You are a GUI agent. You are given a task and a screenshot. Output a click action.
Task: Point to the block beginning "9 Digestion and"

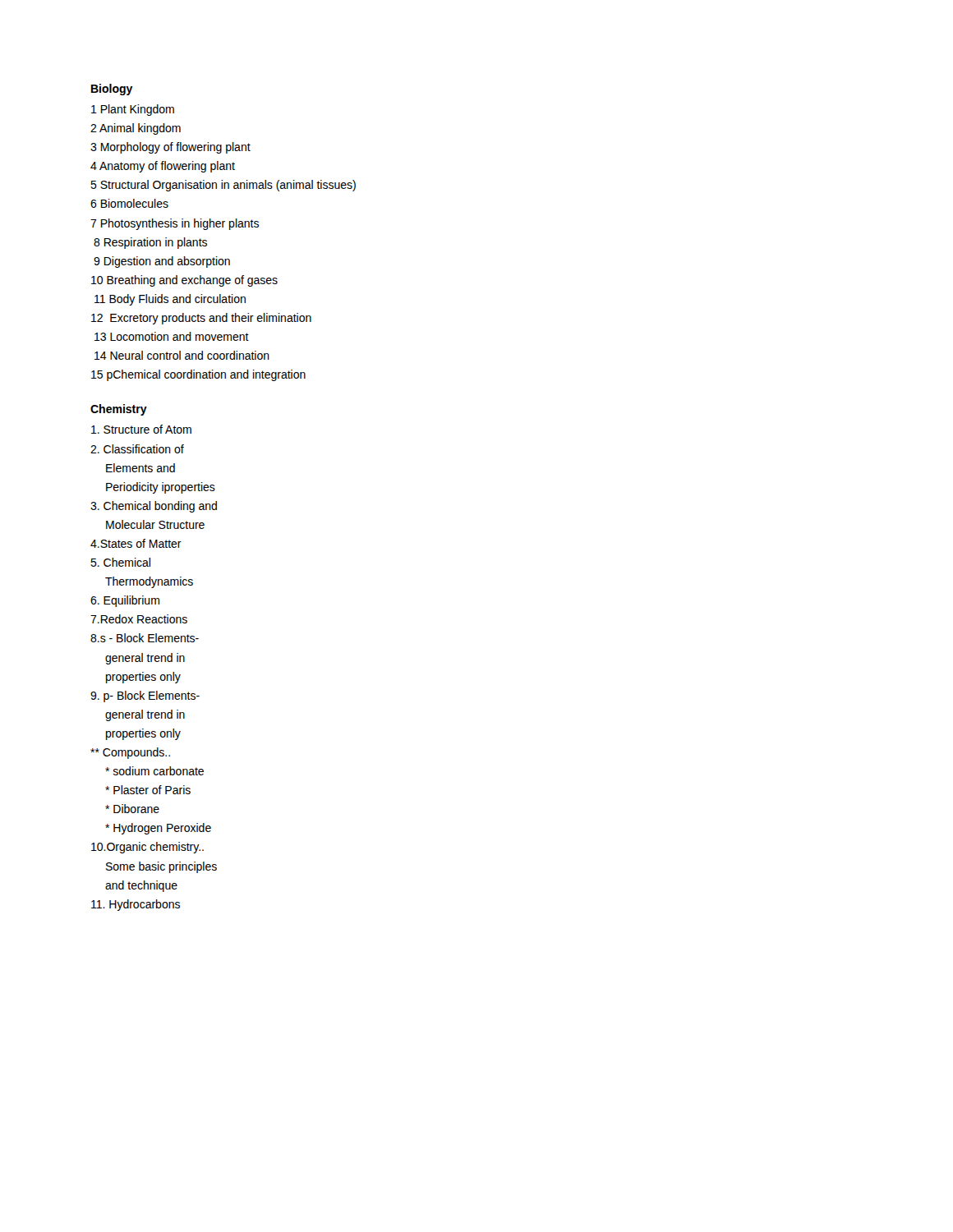[x=162, y=261]
